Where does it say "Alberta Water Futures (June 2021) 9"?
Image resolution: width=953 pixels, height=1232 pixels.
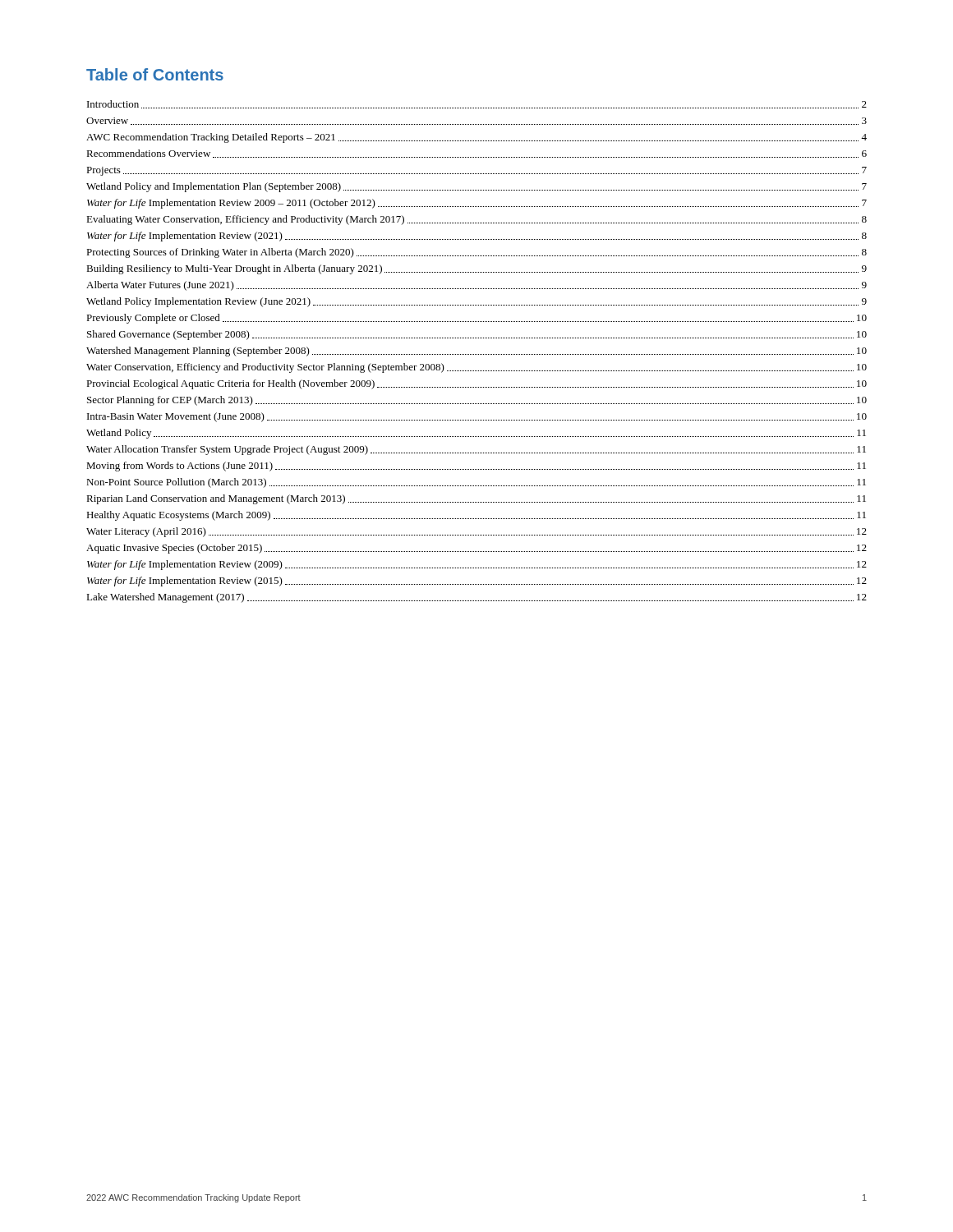476,285
